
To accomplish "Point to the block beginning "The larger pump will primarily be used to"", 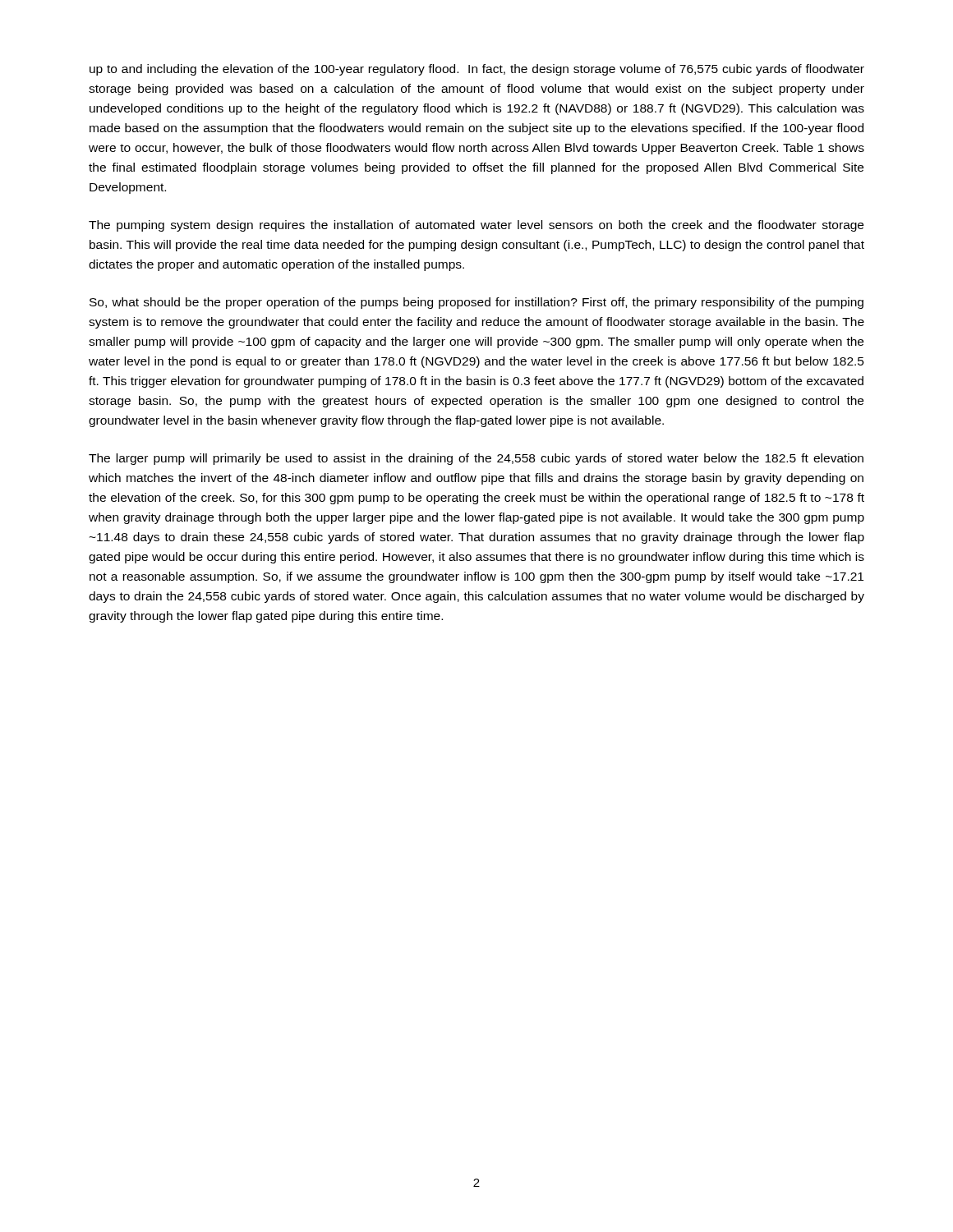I will pos(476,537).
